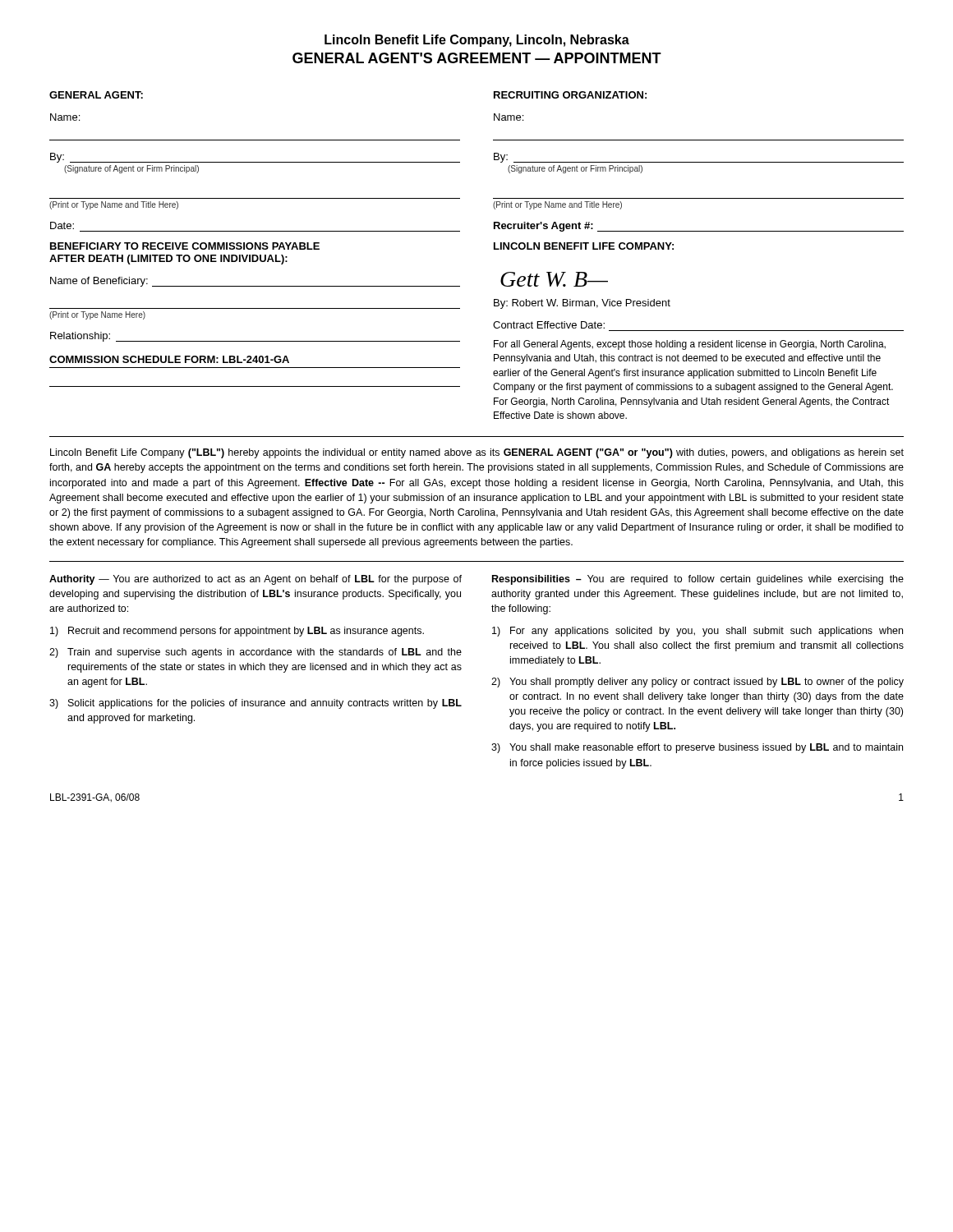Where is the passage that starts "1) For any applications solicited by you, you"?
Viewport: 953px width, 1232px height.
[698, 645]
